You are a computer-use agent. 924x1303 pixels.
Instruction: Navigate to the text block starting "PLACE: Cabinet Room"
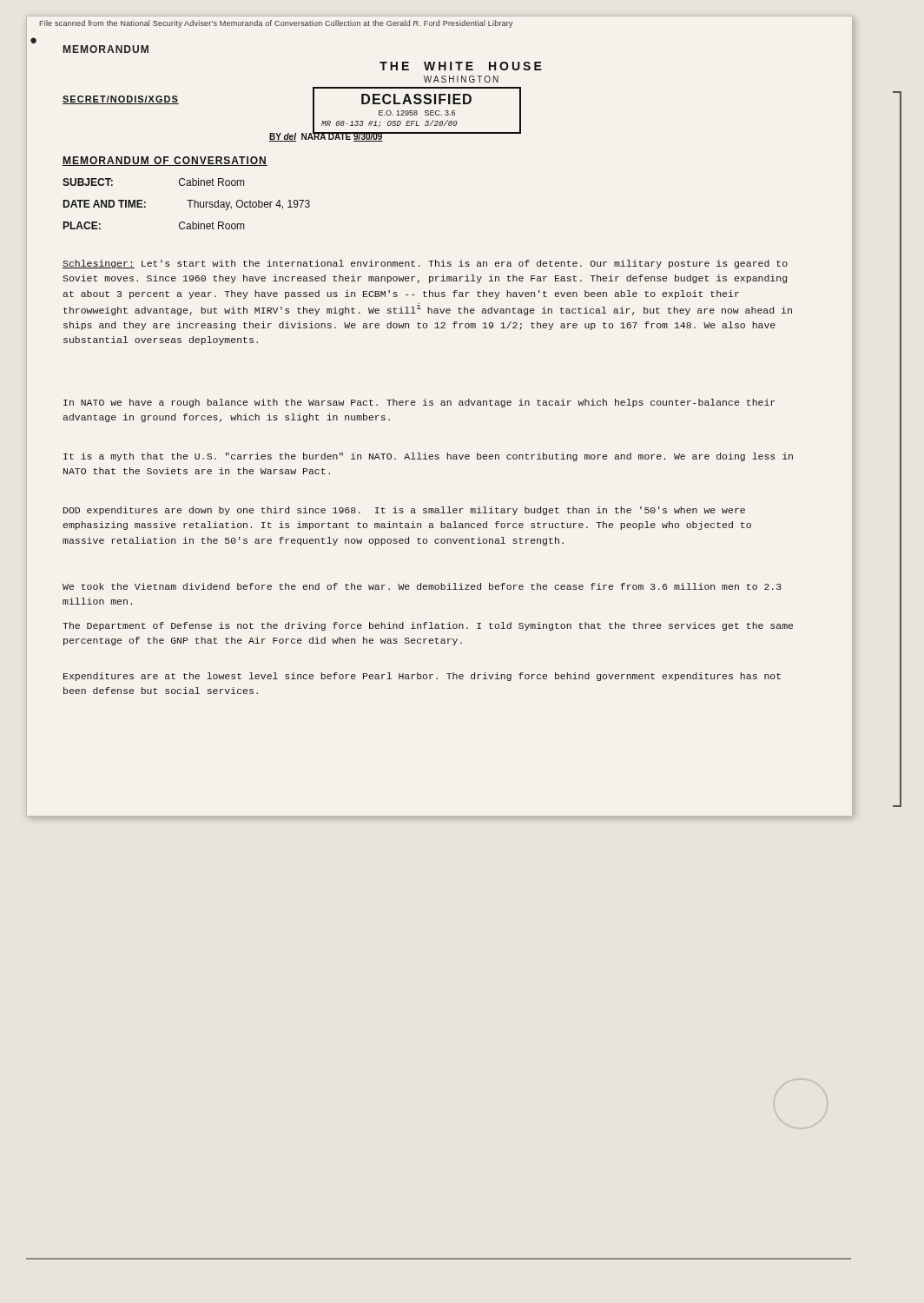pyautogui.click(x=80, y=225)
